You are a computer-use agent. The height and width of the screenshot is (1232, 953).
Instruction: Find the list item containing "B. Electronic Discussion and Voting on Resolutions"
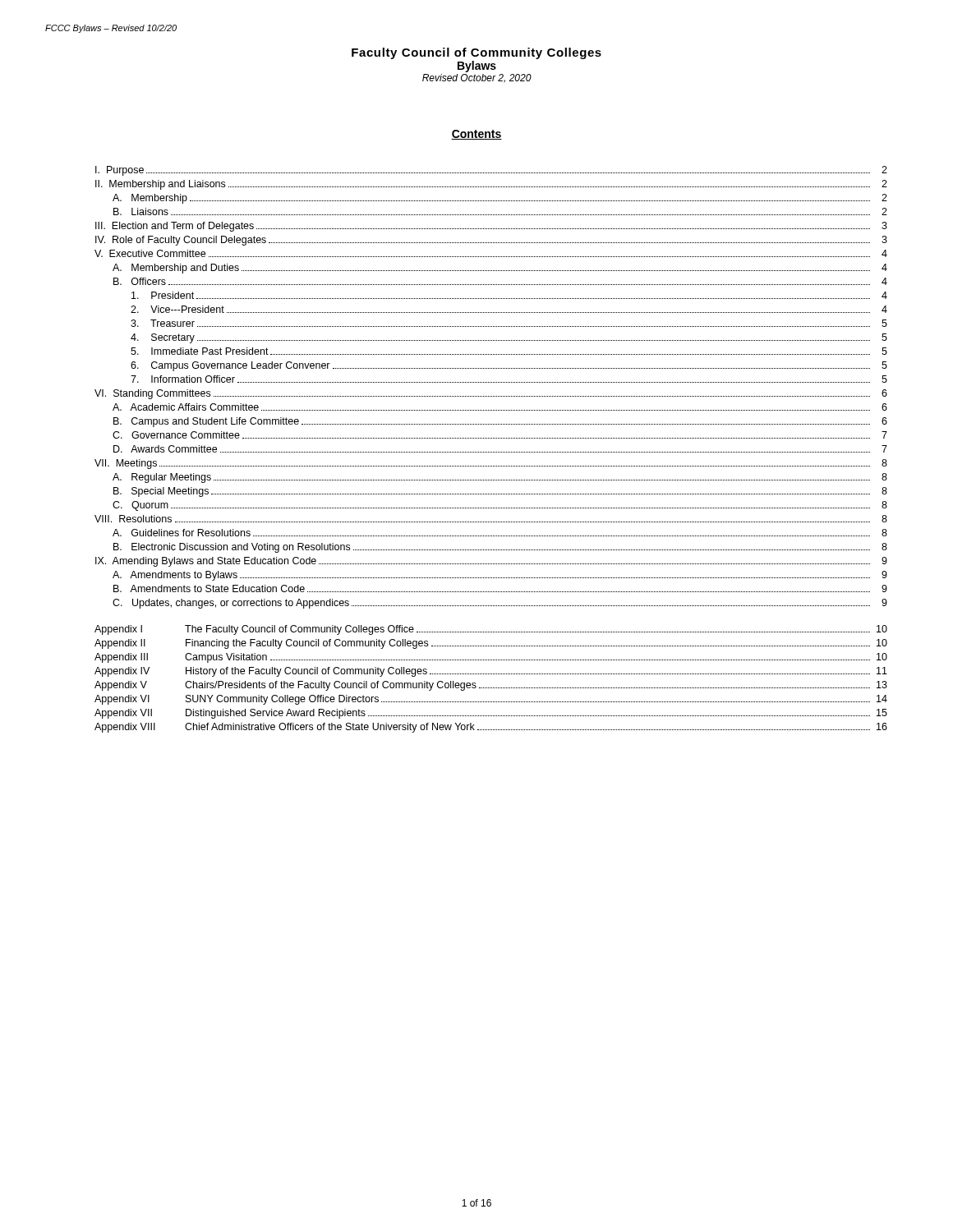(500, 547)
